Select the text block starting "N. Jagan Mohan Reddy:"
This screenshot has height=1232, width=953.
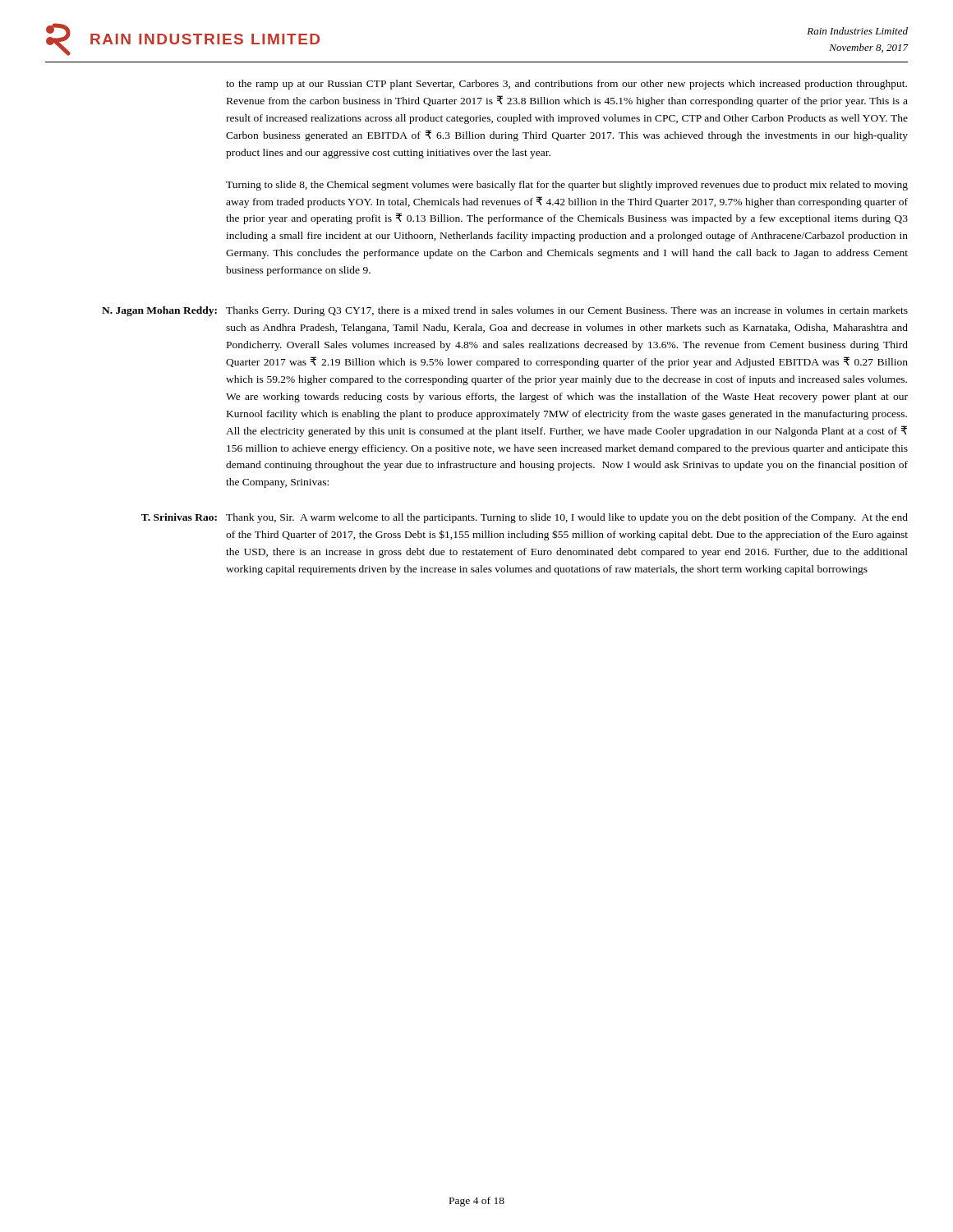pos(476,397)
